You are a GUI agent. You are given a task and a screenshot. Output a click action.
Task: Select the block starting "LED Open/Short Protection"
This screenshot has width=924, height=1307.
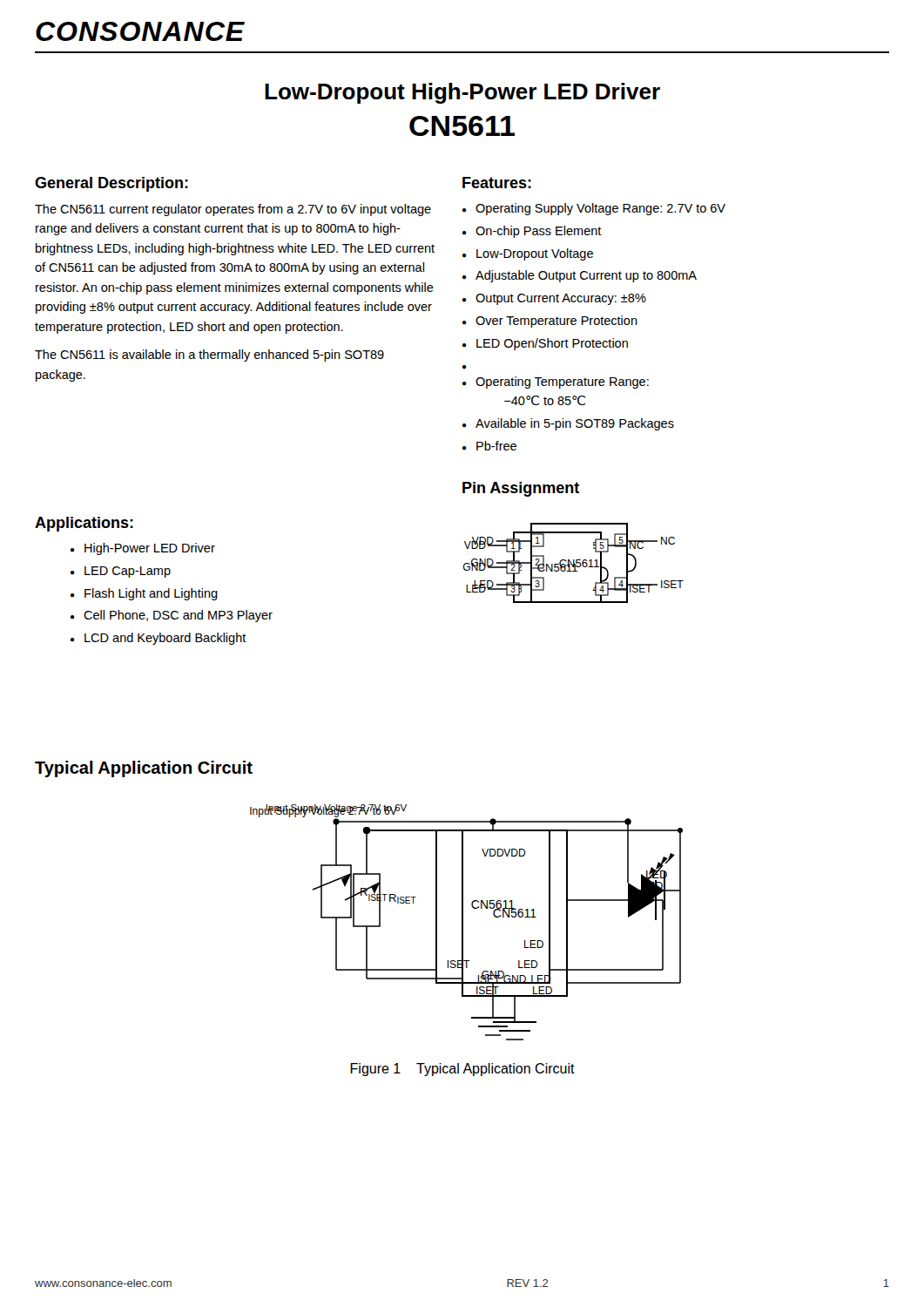click(x=552, y=343)
